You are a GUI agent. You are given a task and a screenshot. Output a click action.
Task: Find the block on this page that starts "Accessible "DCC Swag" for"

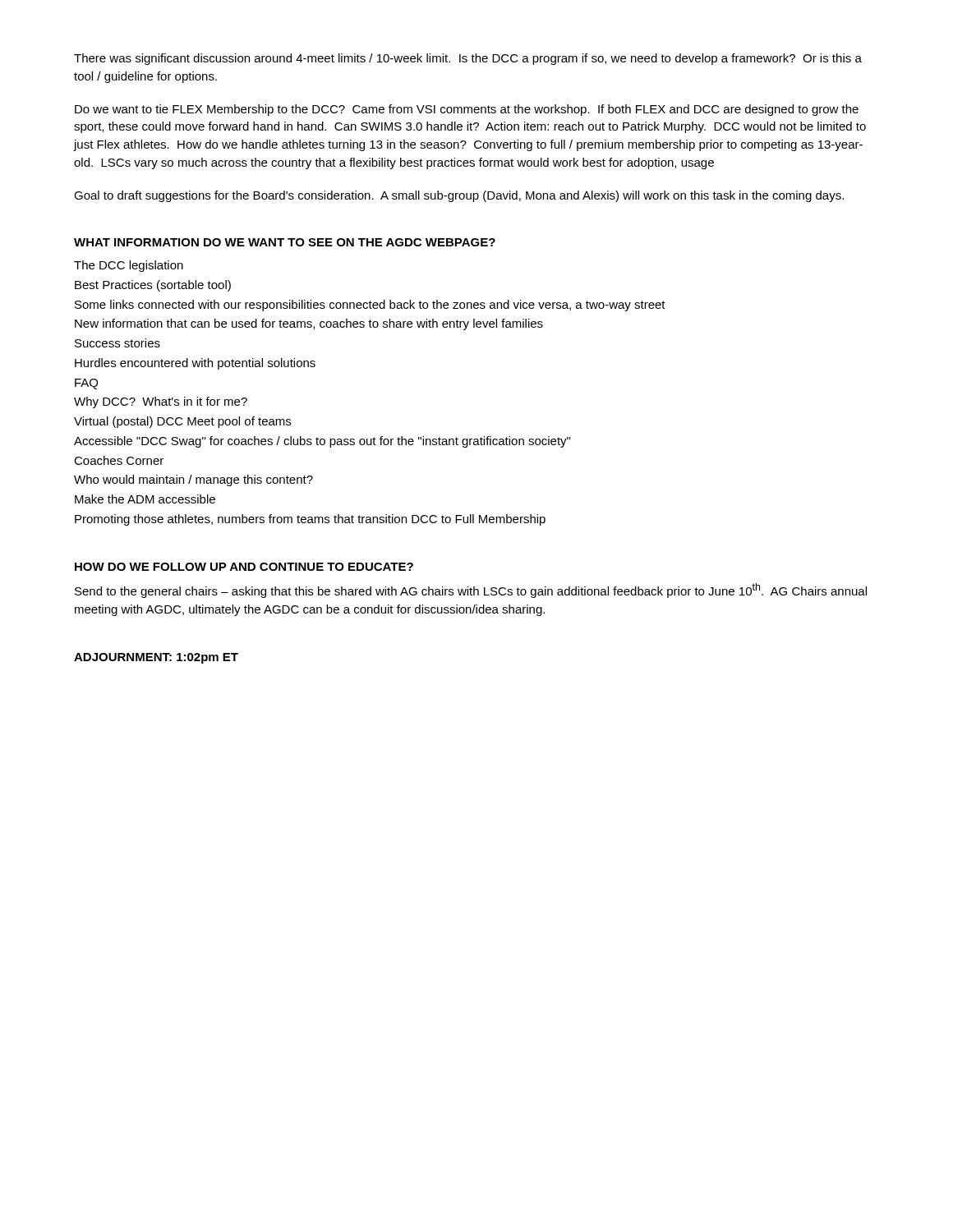322,440
